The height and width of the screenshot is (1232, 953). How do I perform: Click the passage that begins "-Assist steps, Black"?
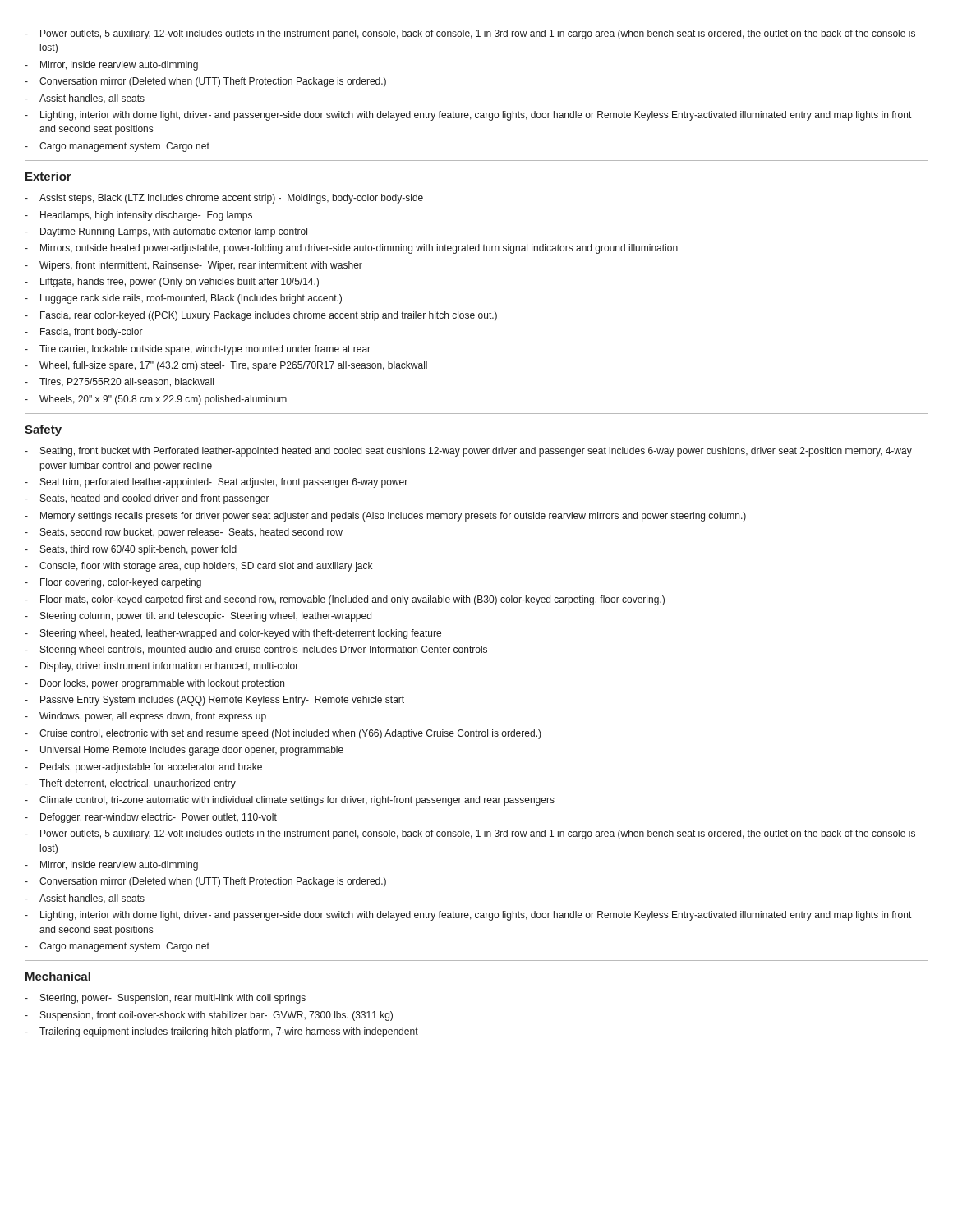pyautogui.click(x=224, y=199)
